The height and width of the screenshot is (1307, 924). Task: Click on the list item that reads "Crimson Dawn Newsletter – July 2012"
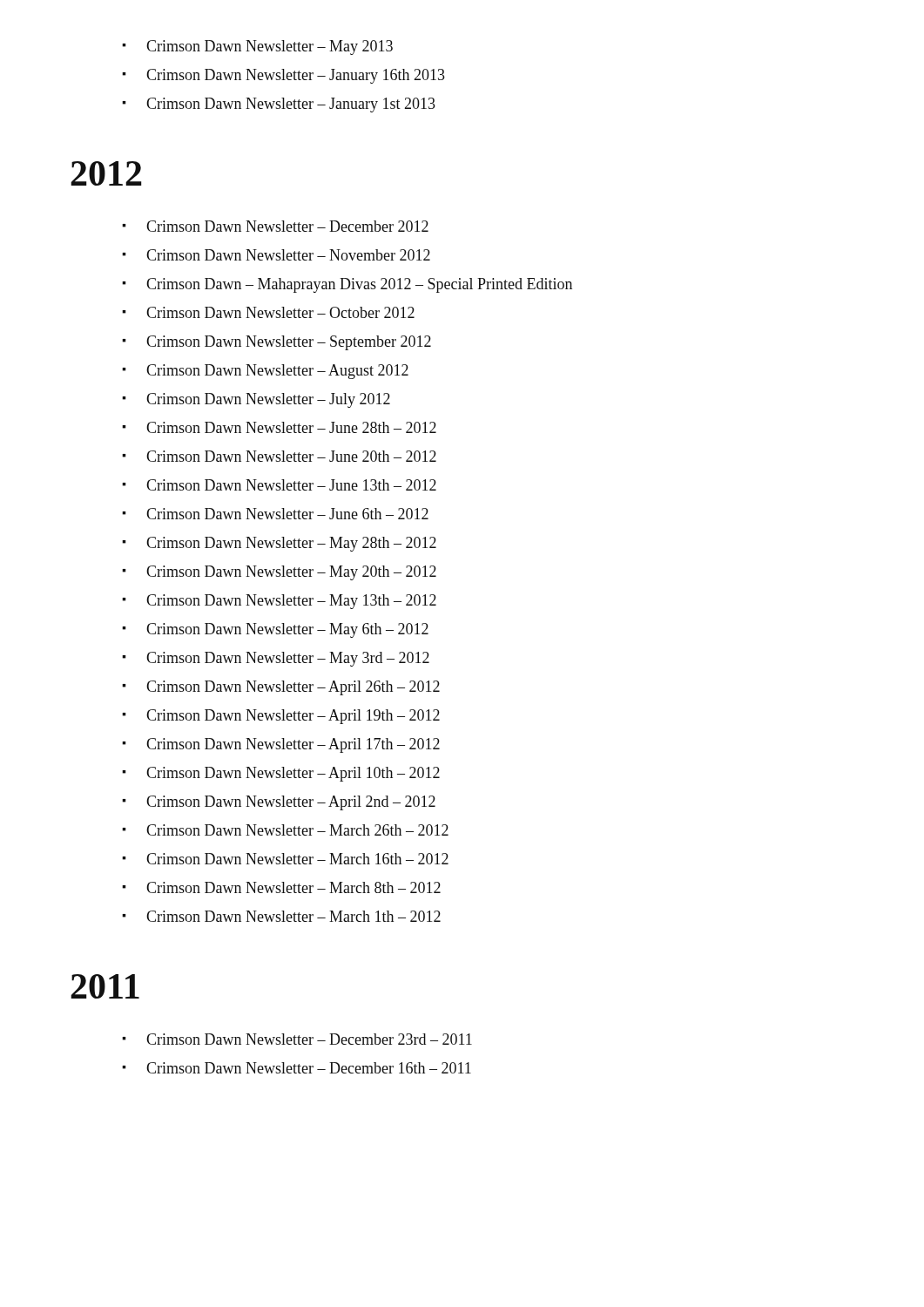pyautogui.click(x=256, y=400)
